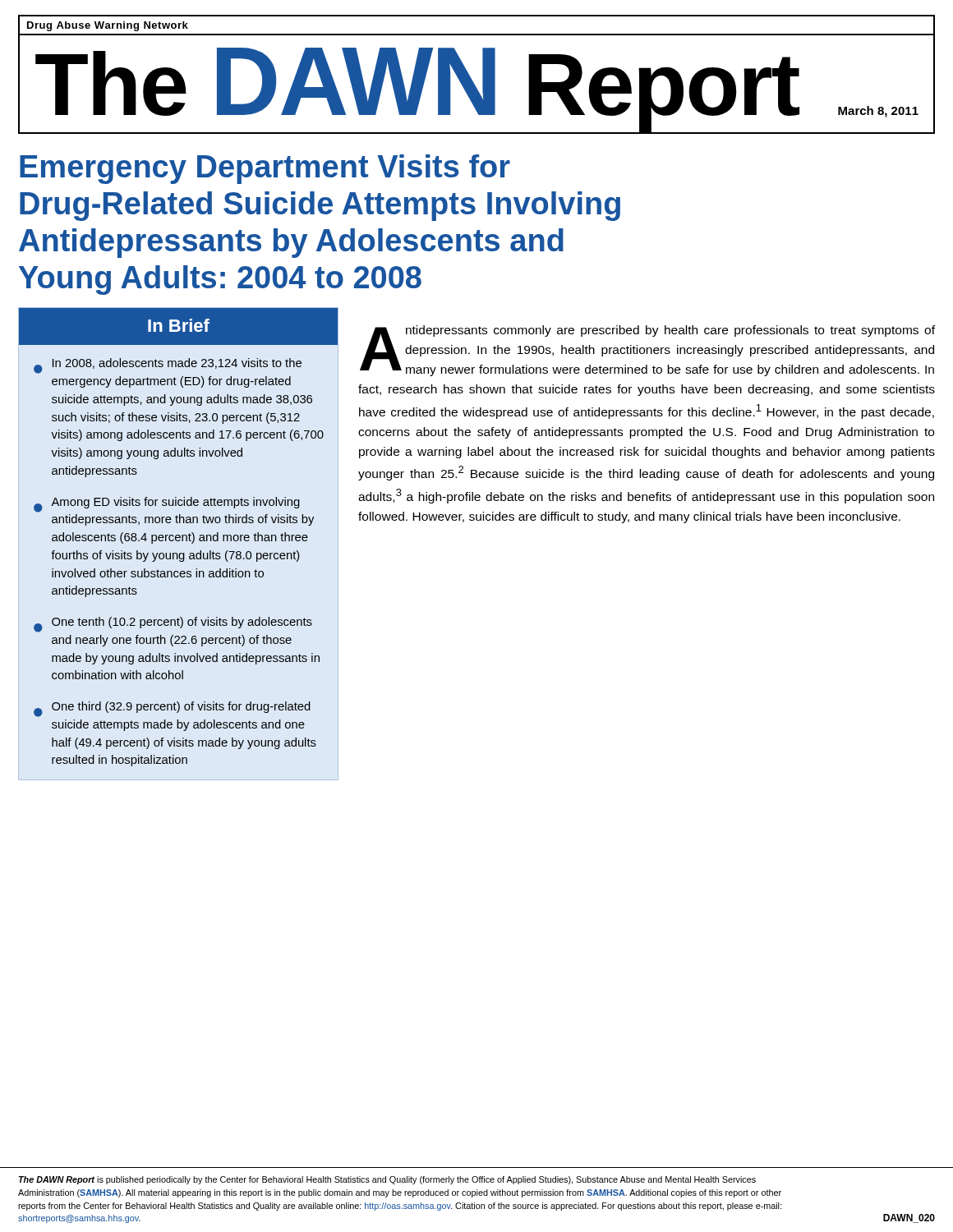Locate the passage starting "● In 2008, adolescents made 23,124 visits"
The width and height of the screenshot is (953, 1232).
[x=178, y=418]
